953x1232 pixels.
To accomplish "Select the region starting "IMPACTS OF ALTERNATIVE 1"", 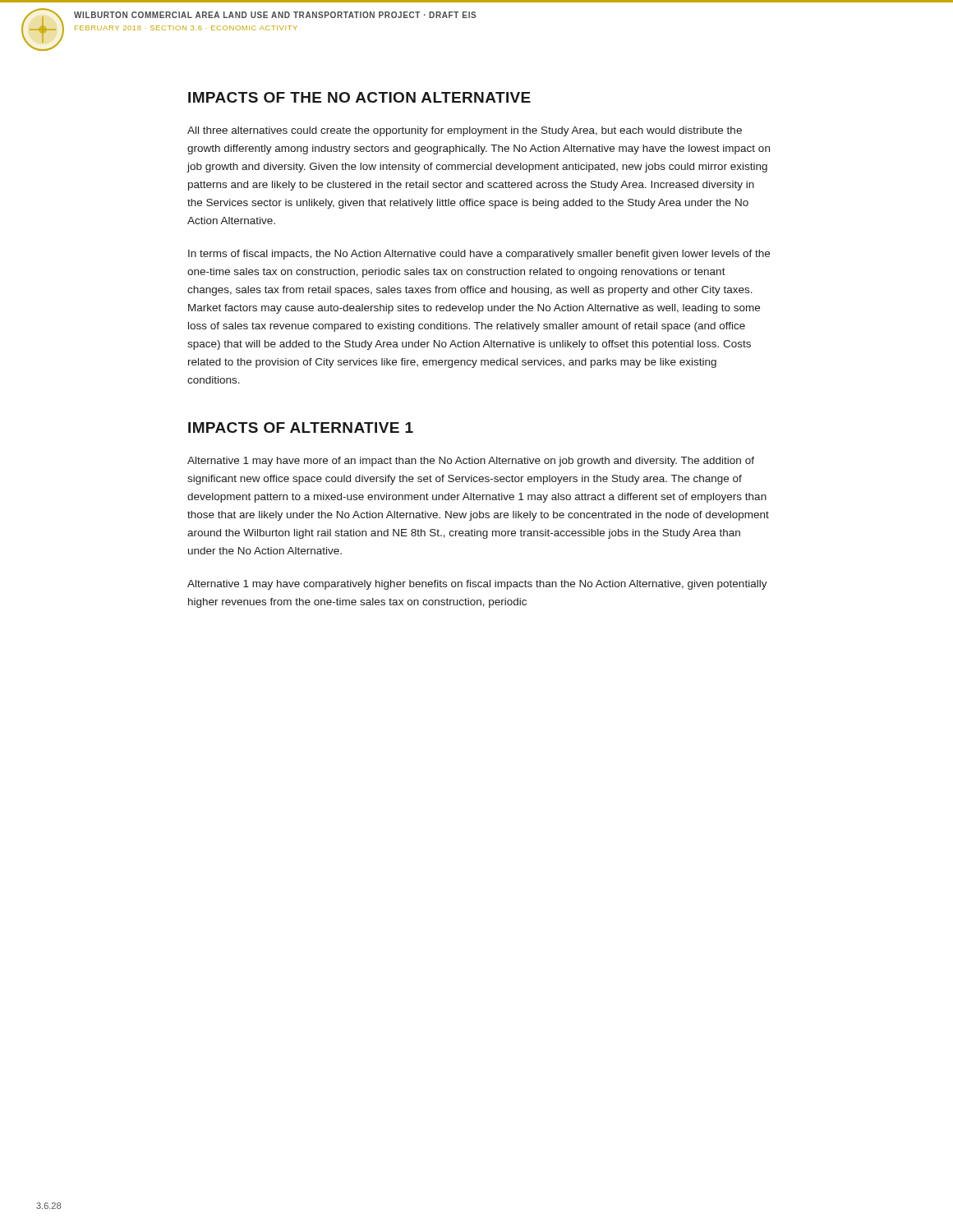I will (x=300, y=428).
